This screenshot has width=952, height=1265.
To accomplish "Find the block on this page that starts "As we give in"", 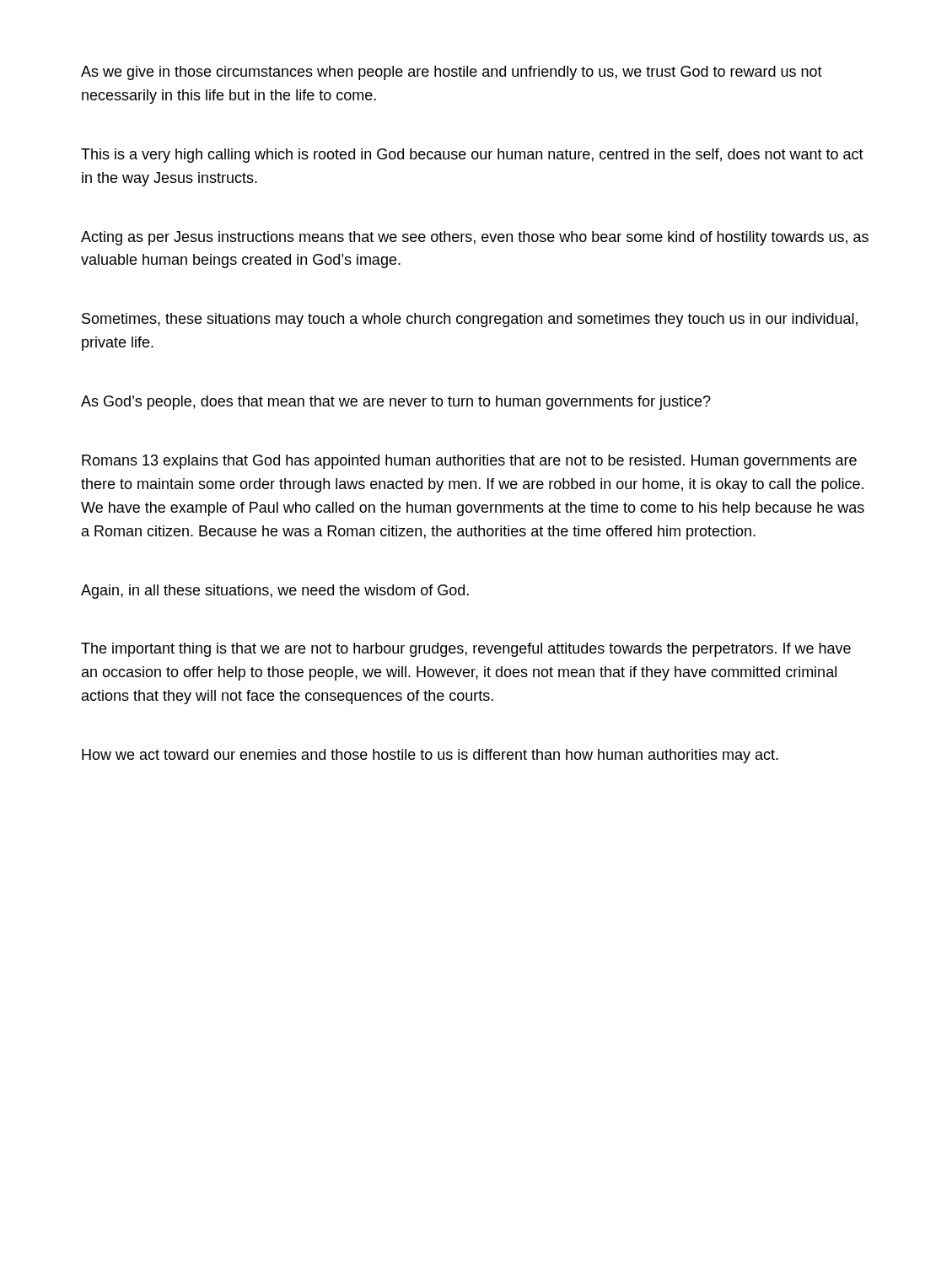I will click(451, 83).
